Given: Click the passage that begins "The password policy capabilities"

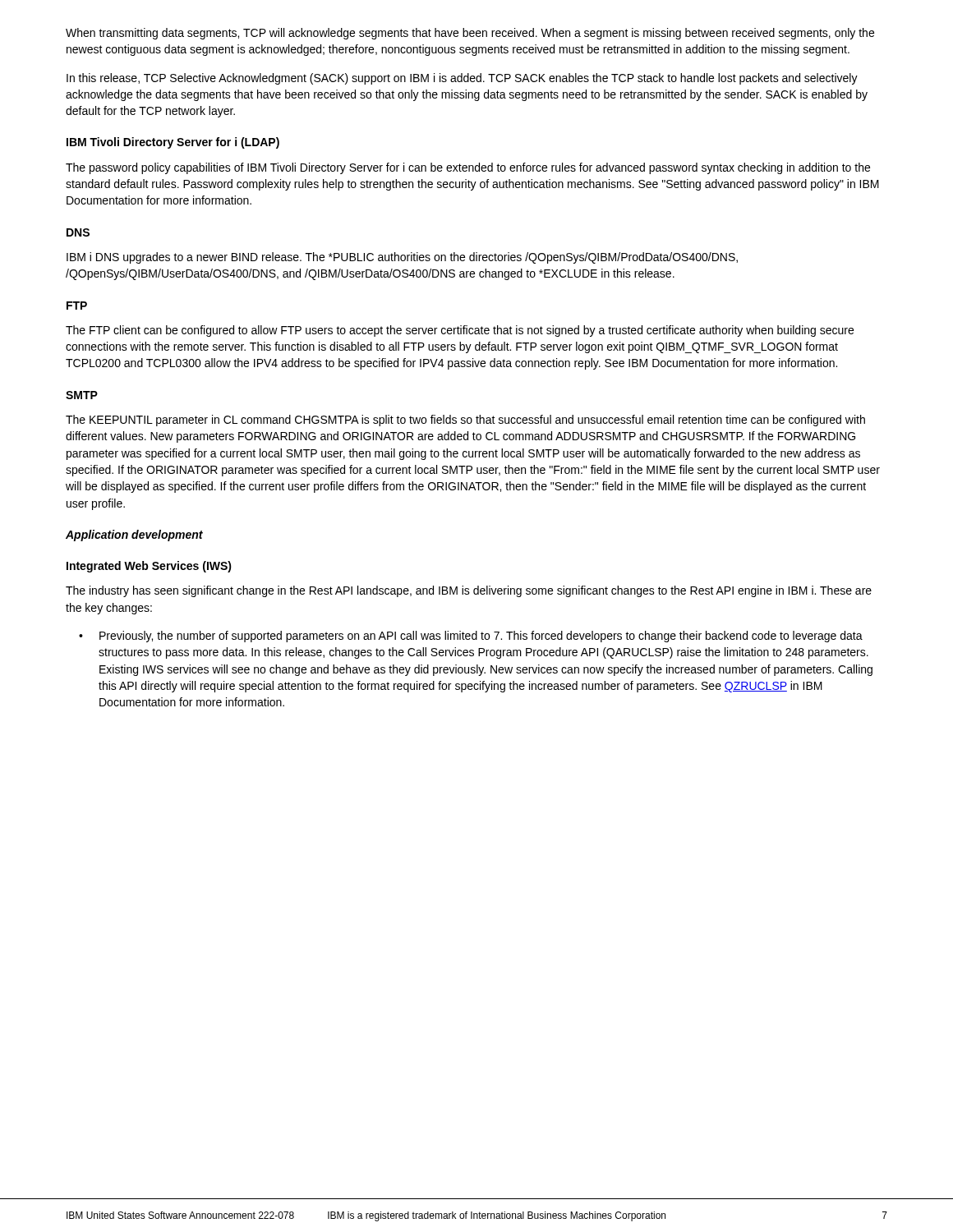Looking at the screenshot, I should point(476,184).
